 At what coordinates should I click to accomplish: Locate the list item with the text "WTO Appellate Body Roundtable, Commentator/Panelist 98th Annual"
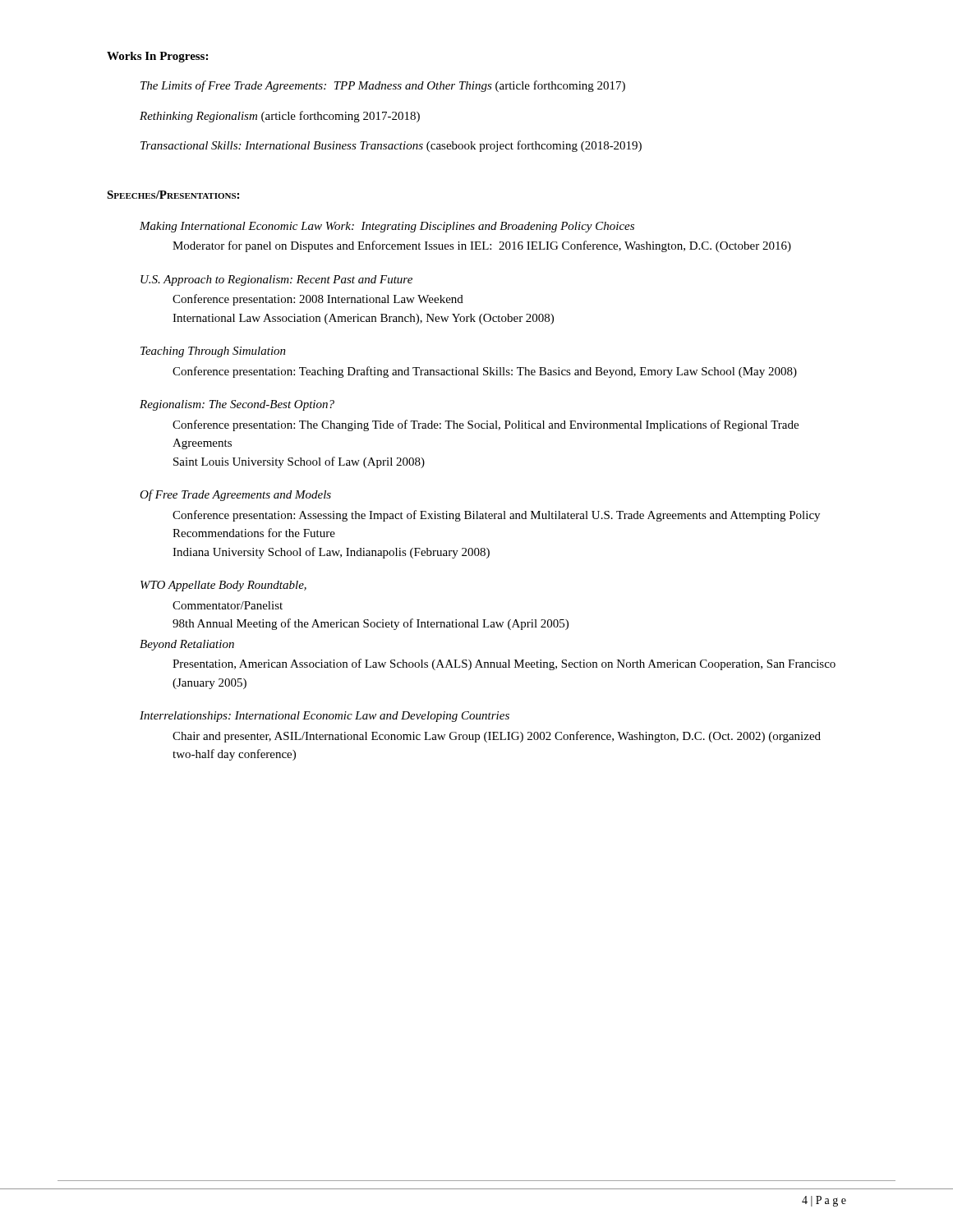point(493,634)
